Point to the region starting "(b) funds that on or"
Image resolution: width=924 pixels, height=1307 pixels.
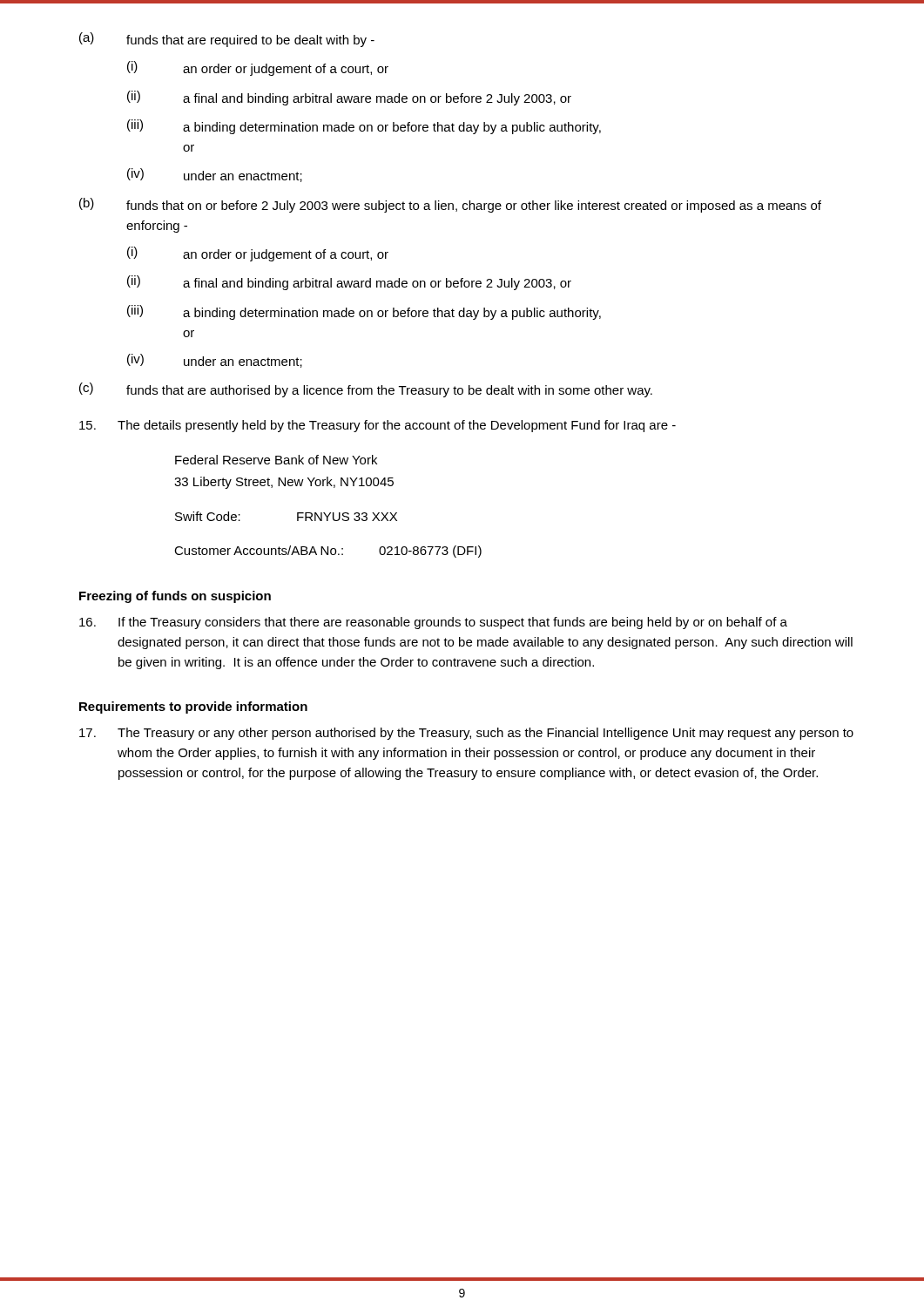pyautogui.click(x=466, y=215)
